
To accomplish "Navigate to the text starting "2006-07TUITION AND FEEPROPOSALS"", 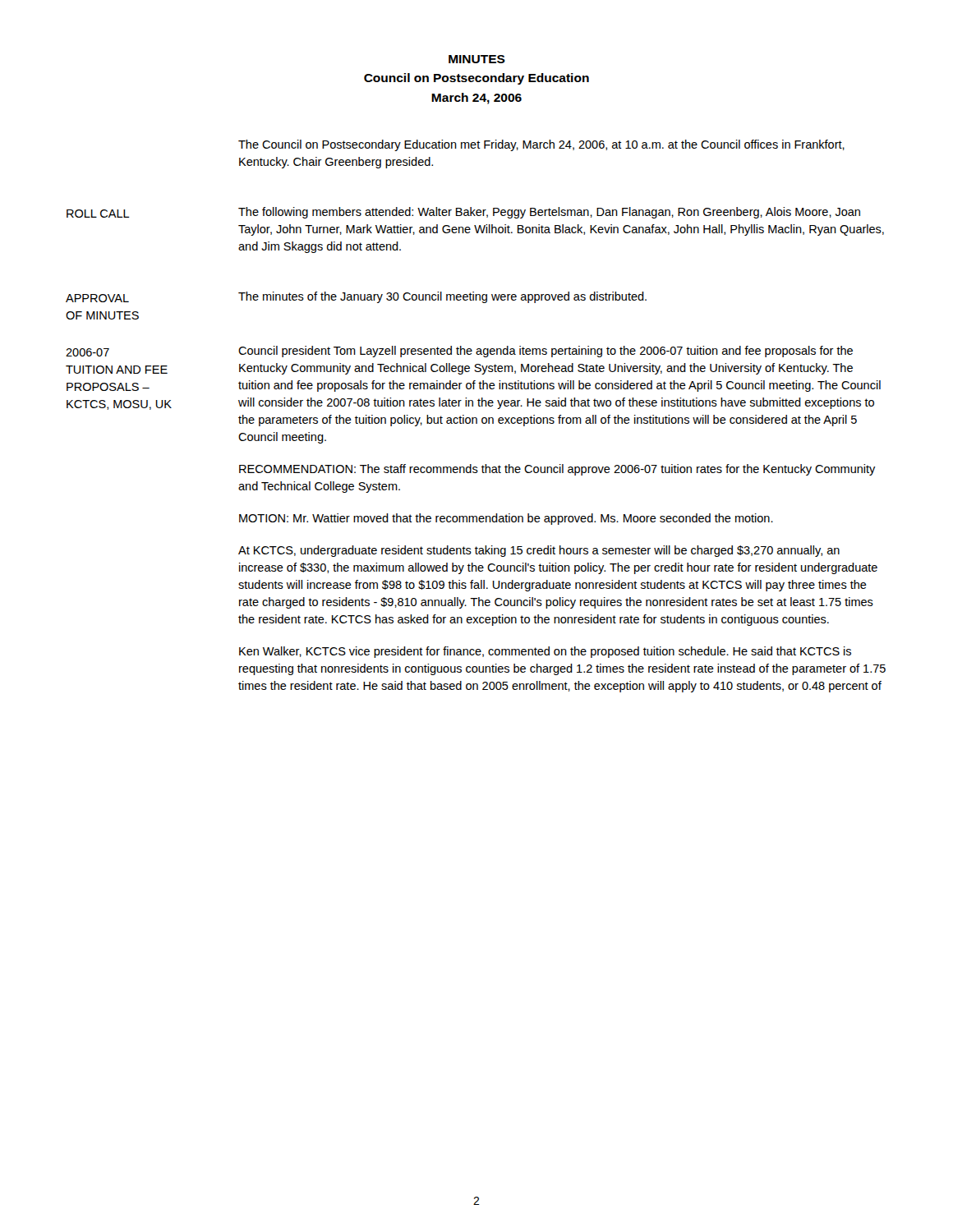I will click(x=119, y=378).
